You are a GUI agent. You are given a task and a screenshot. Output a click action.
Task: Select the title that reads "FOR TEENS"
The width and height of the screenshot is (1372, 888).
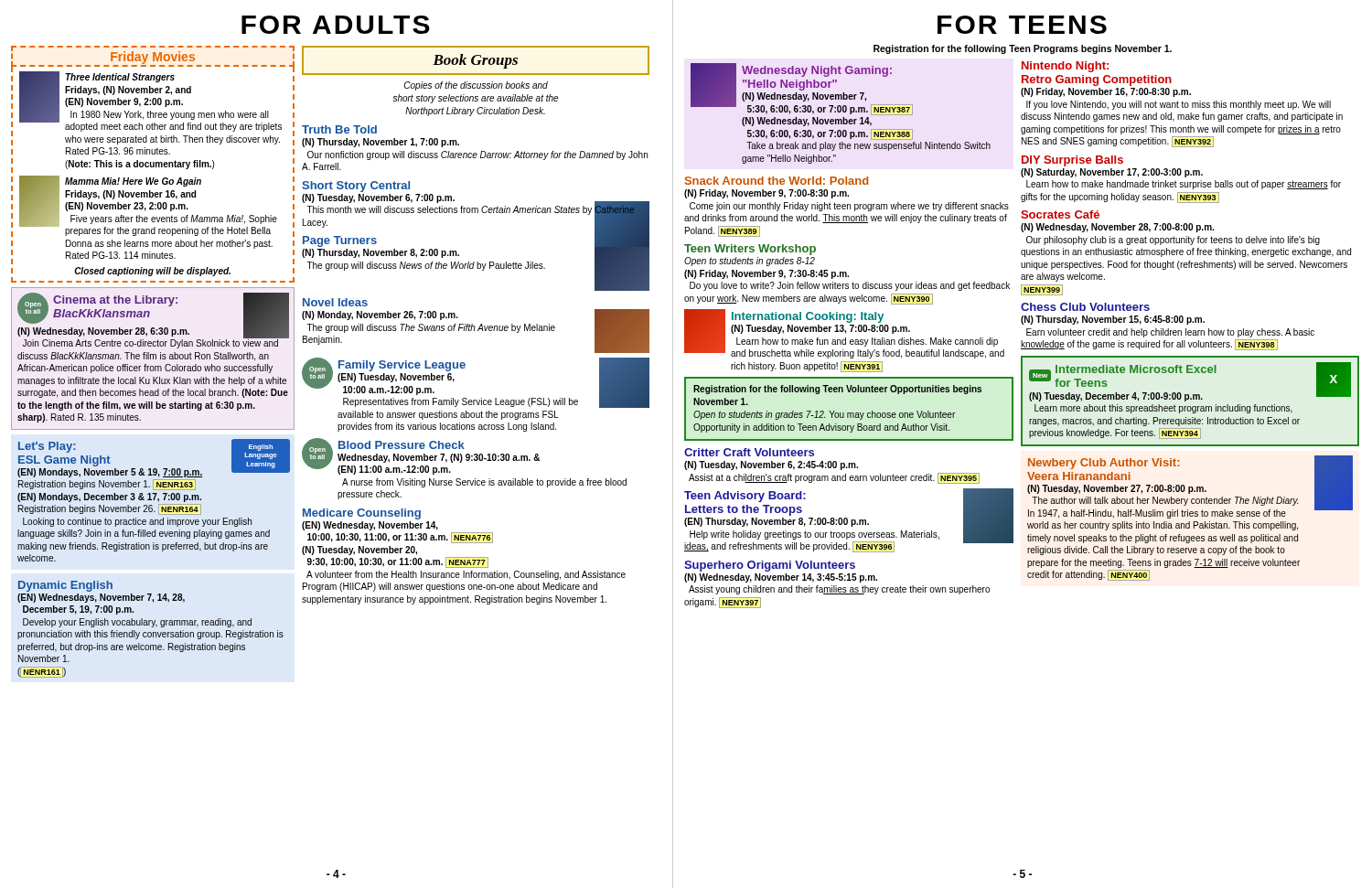1023,24
